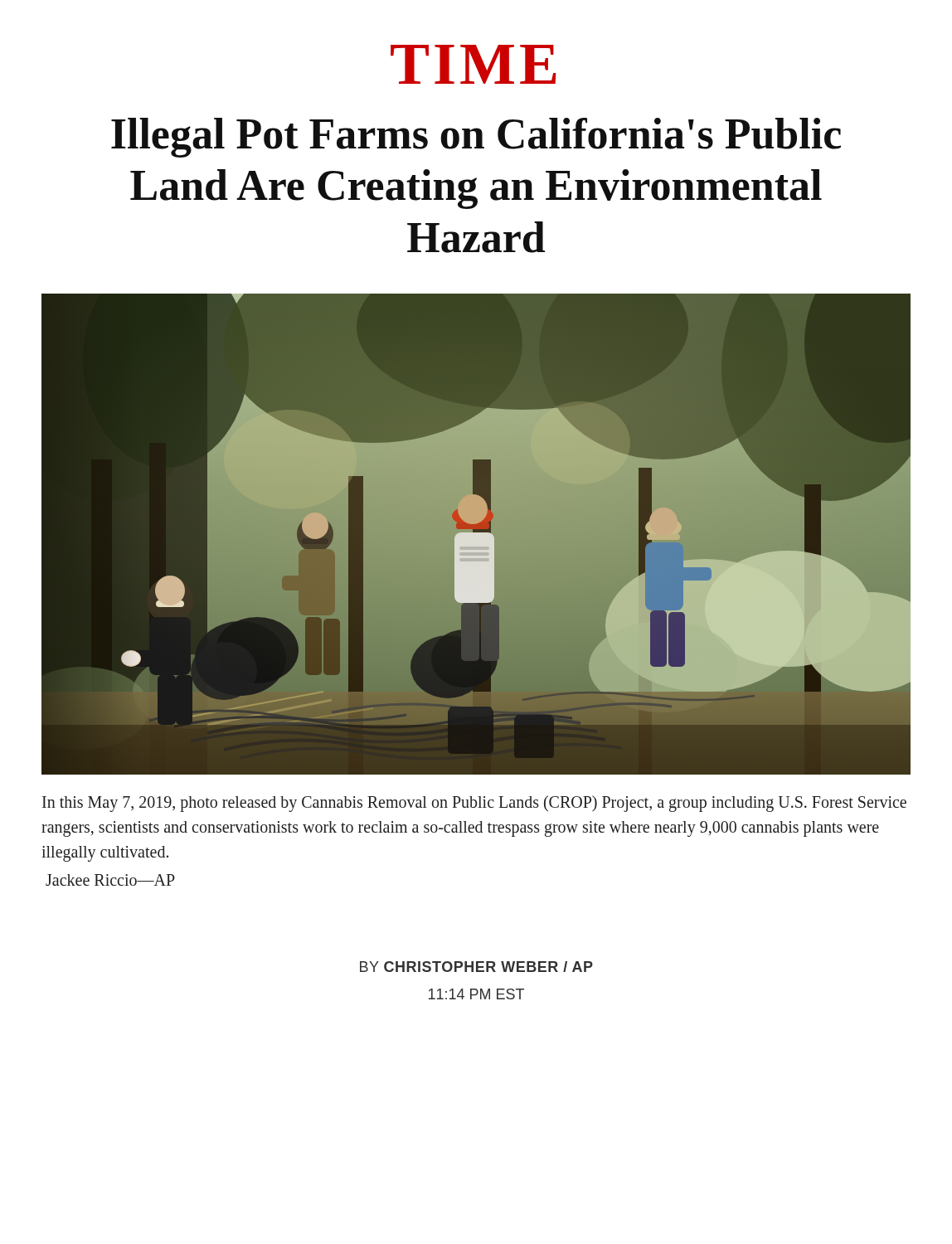Select the photo
Viewport: 952px width, 1244px height.
pos(476,534)
